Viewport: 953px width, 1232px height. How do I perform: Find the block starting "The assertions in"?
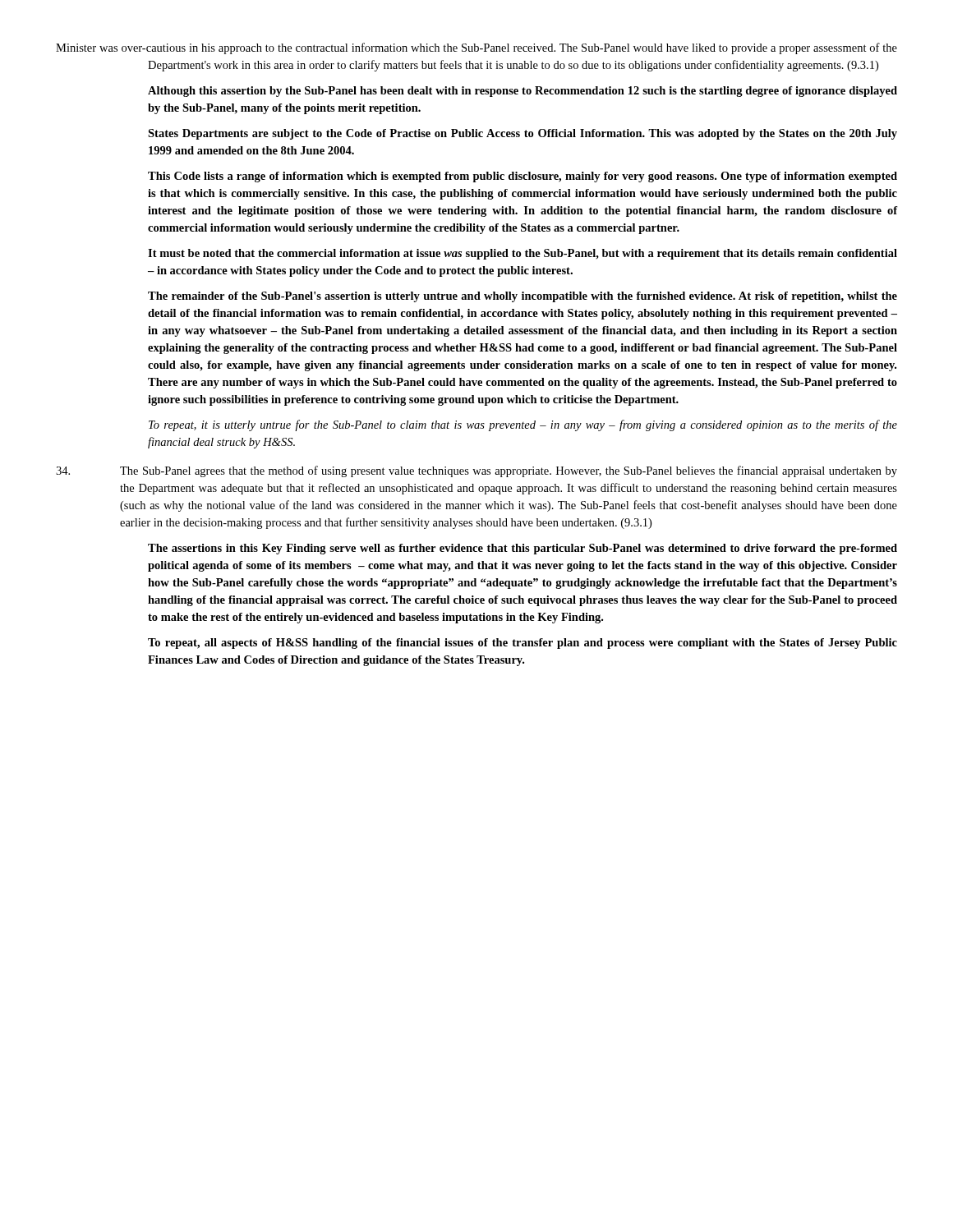(x=523, y=583)
